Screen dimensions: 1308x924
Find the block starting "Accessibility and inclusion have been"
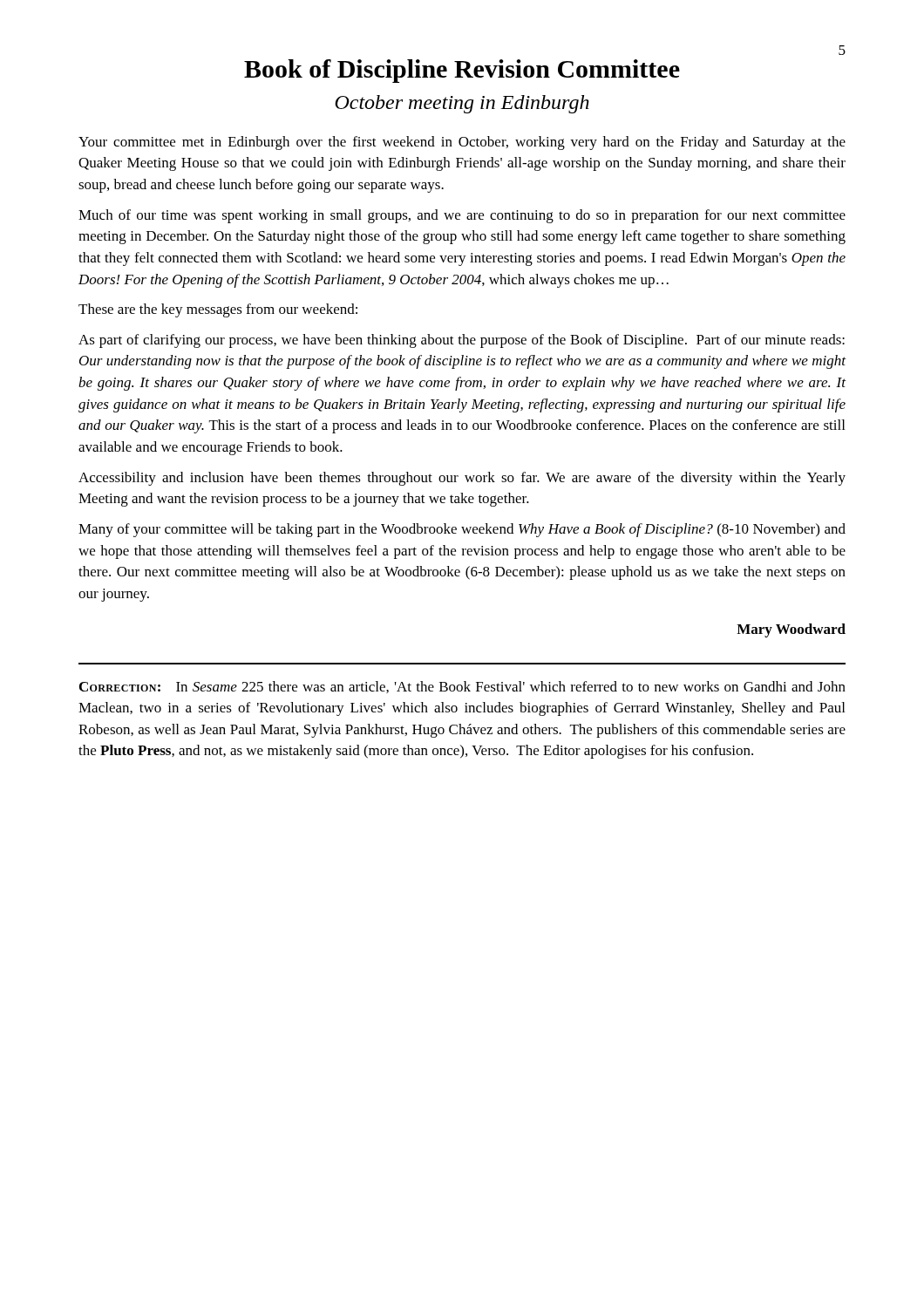(x=462, y=488)
